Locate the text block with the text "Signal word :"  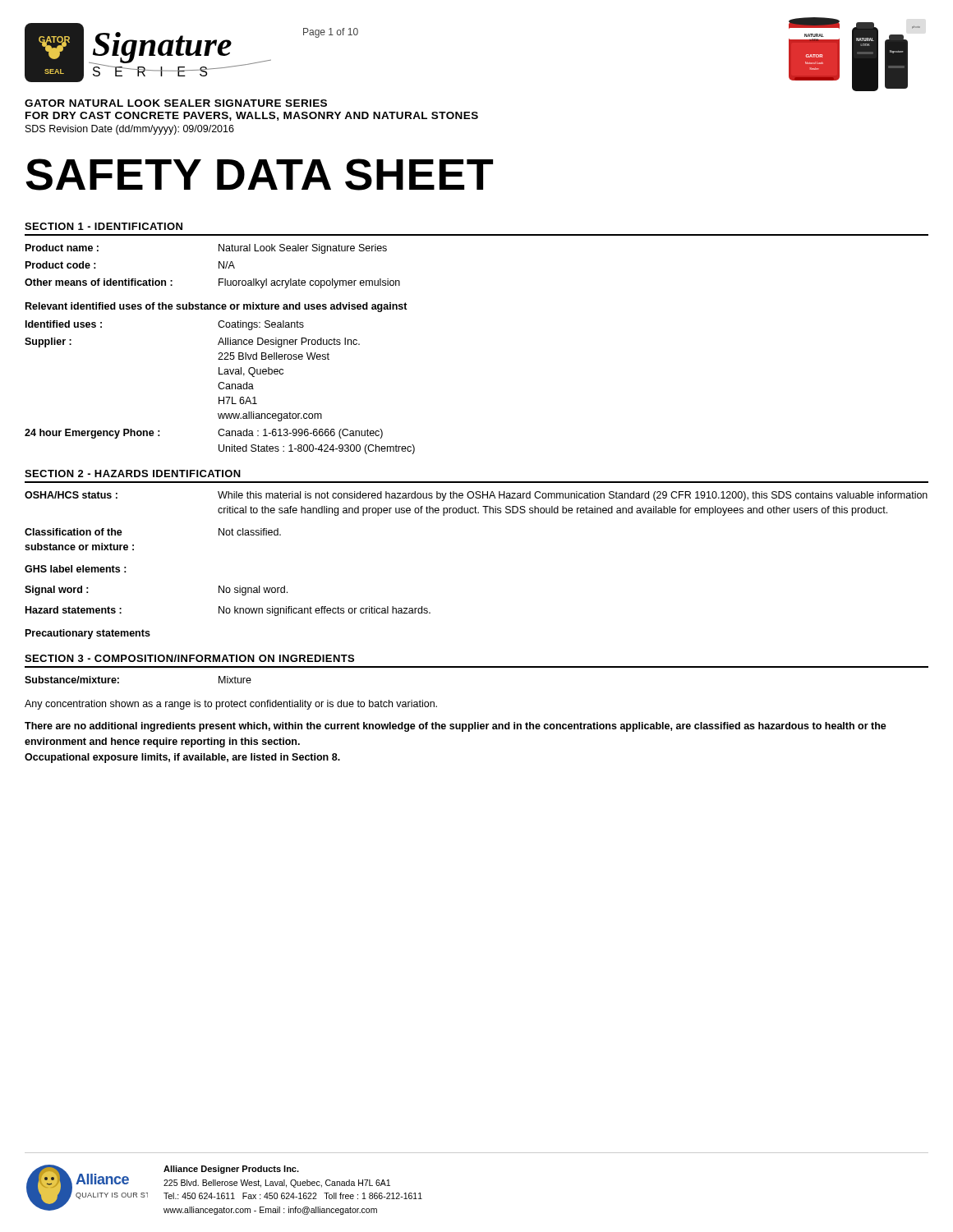pos(54,590)
